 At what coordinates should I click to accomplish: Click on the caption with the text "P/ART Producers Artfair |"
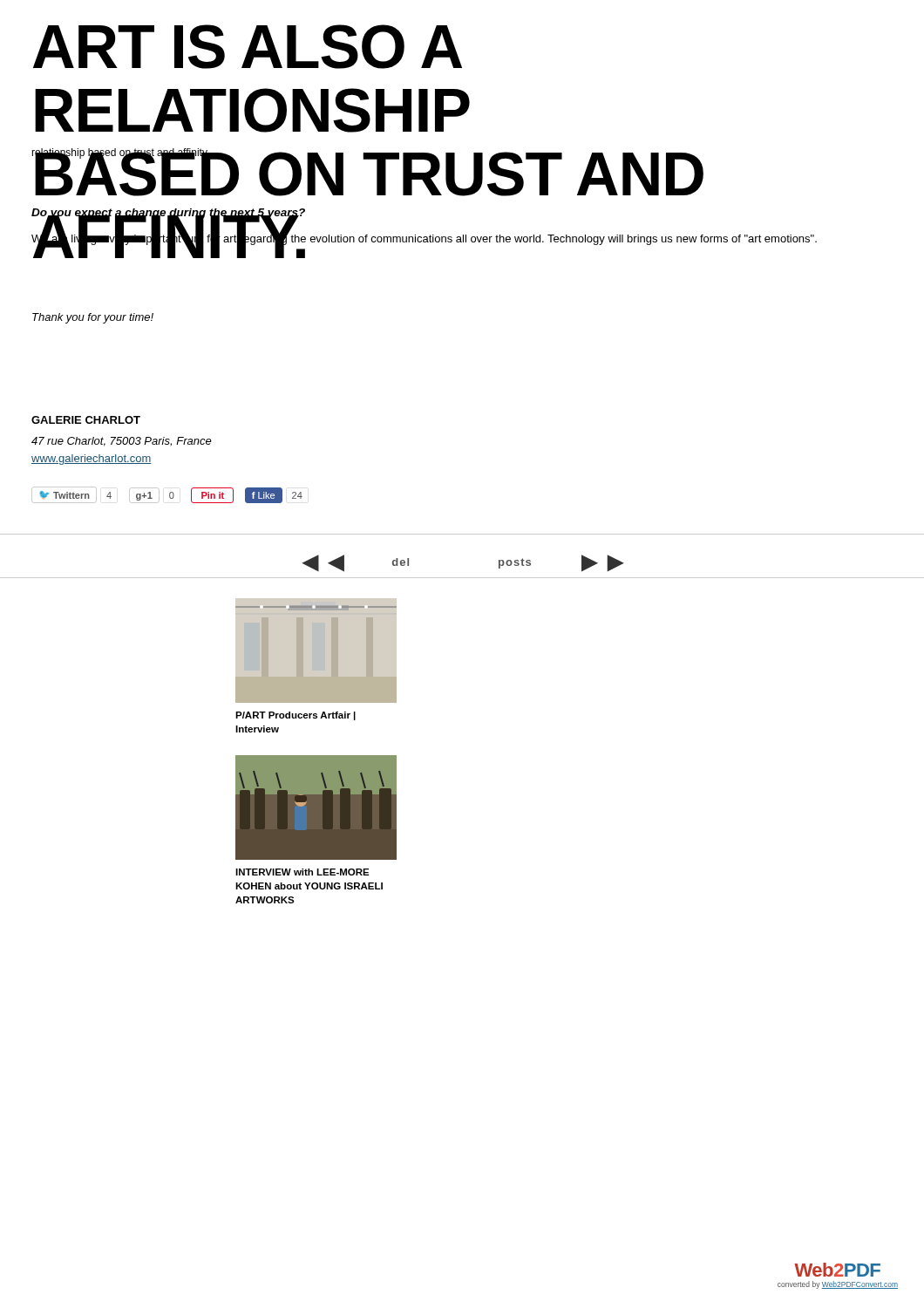[x=316, y=722]
